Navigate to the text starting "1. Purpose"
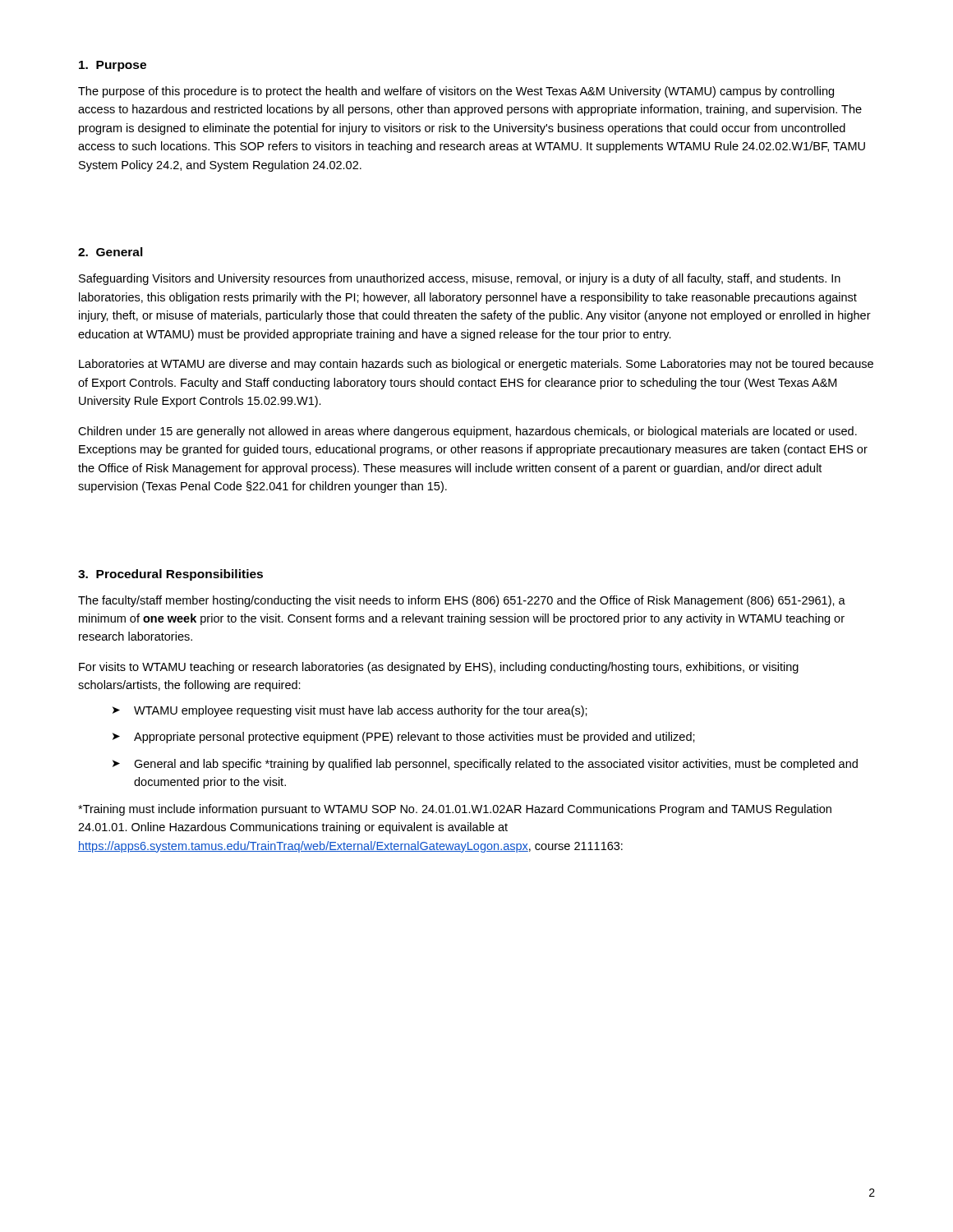 coord(112,64)
